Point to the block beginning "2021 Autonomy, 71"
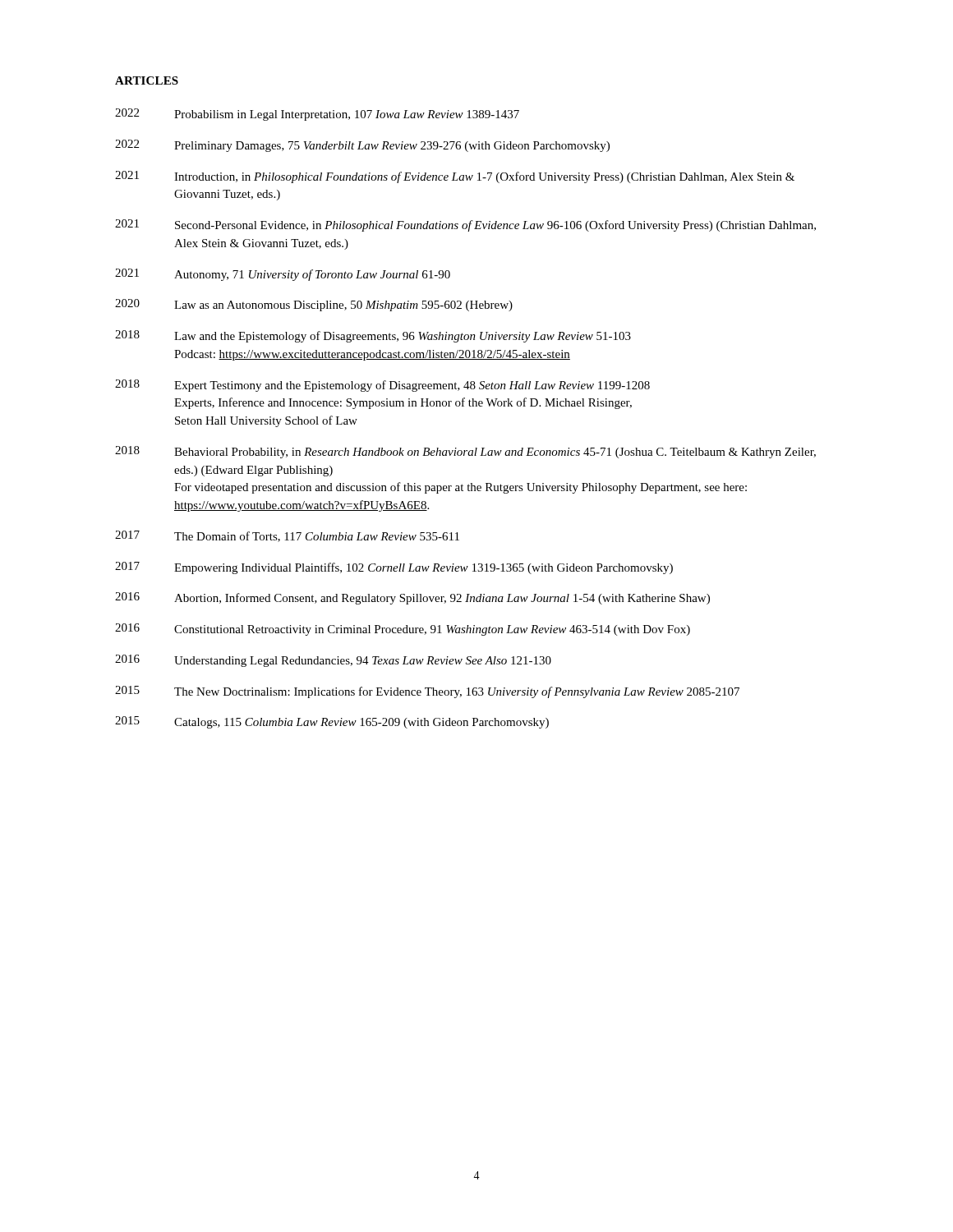This screenshot has height=1232, width=953. (x=283, y=275)
